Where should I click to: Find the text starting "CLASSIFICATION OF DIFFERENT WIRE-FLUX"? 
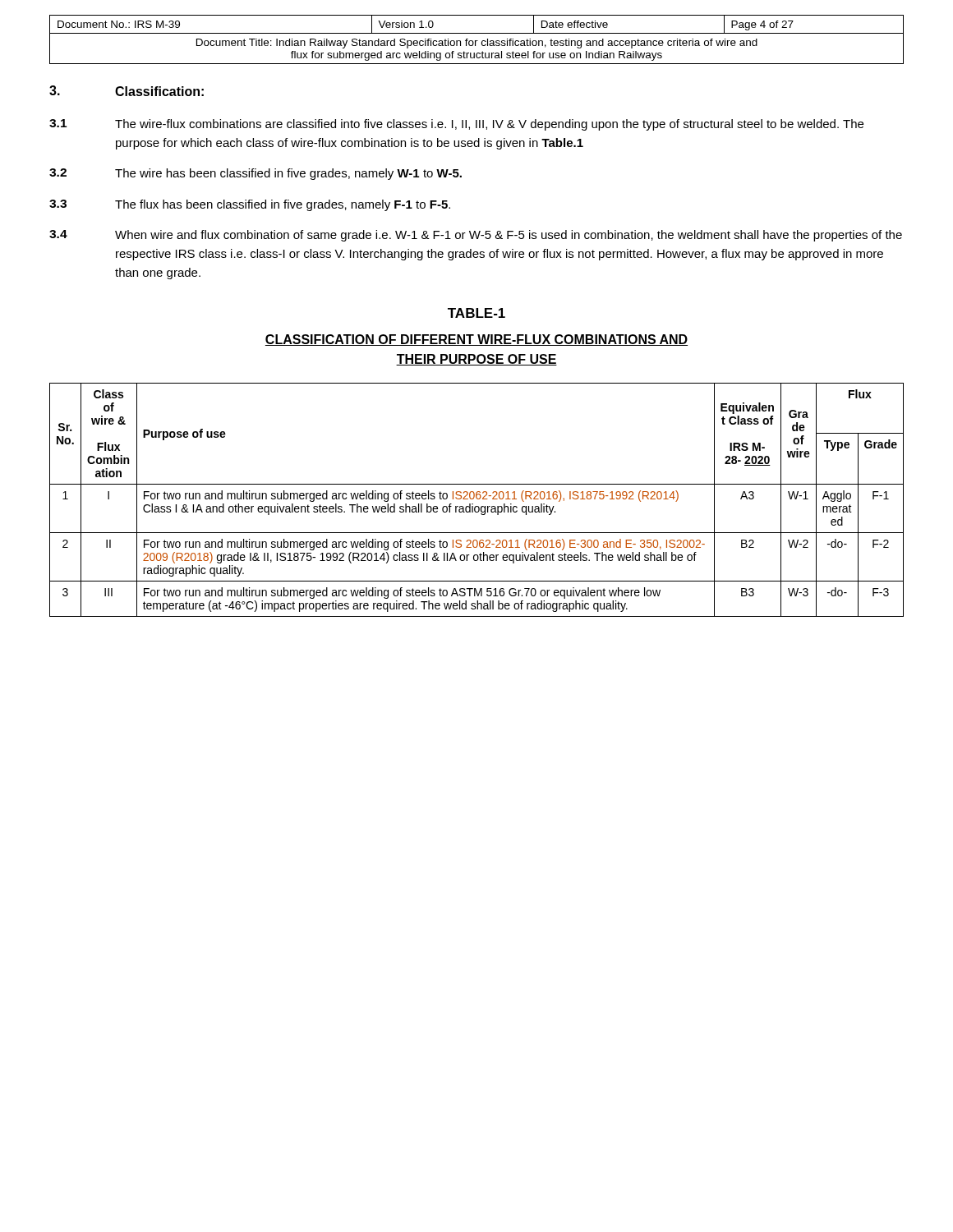pyautogui.click(x=476, y=349)
